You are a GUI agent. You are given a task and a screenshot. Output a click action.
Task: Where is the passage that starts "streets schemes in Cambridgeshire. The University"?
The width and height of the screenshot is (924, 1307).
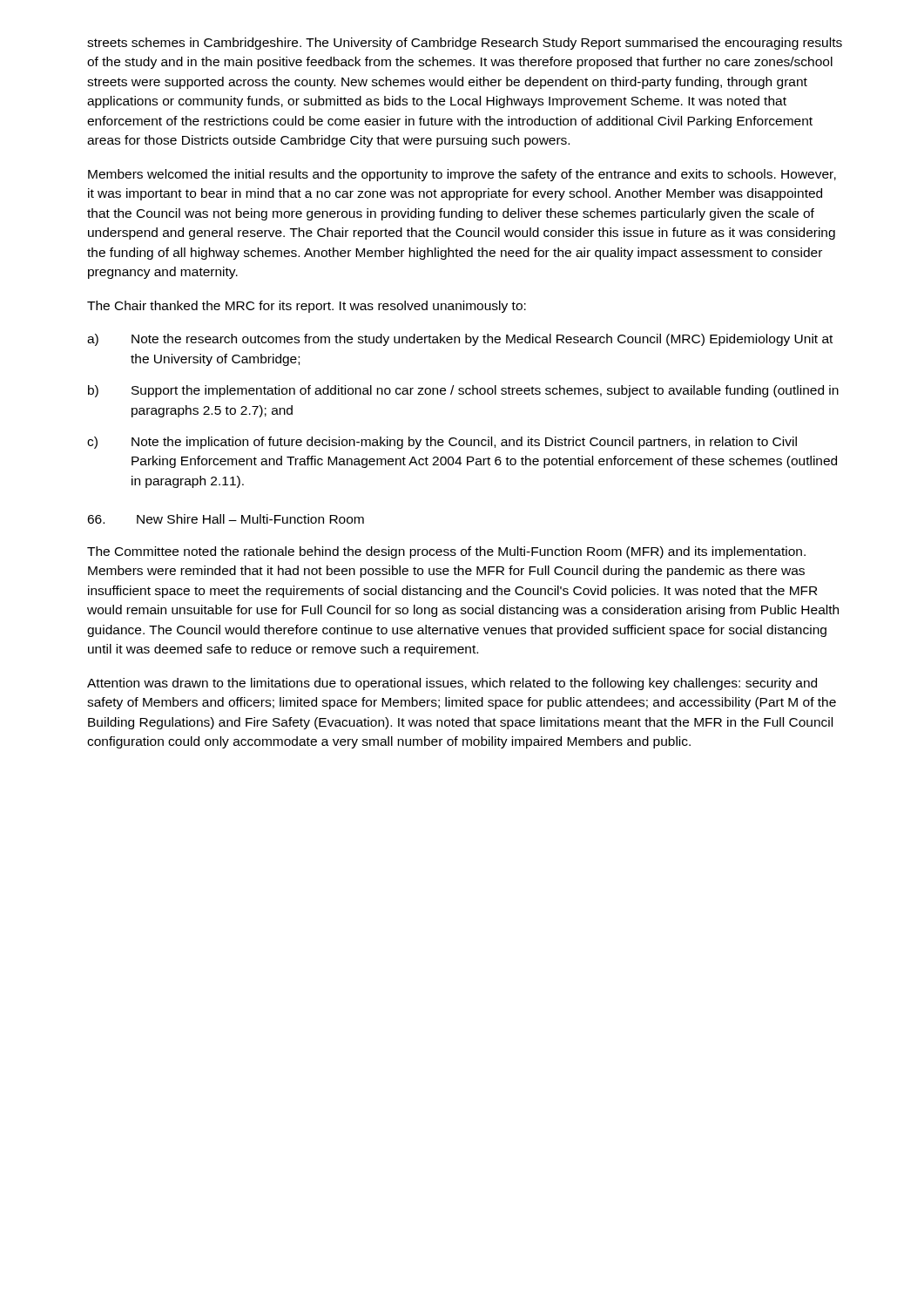465,91
